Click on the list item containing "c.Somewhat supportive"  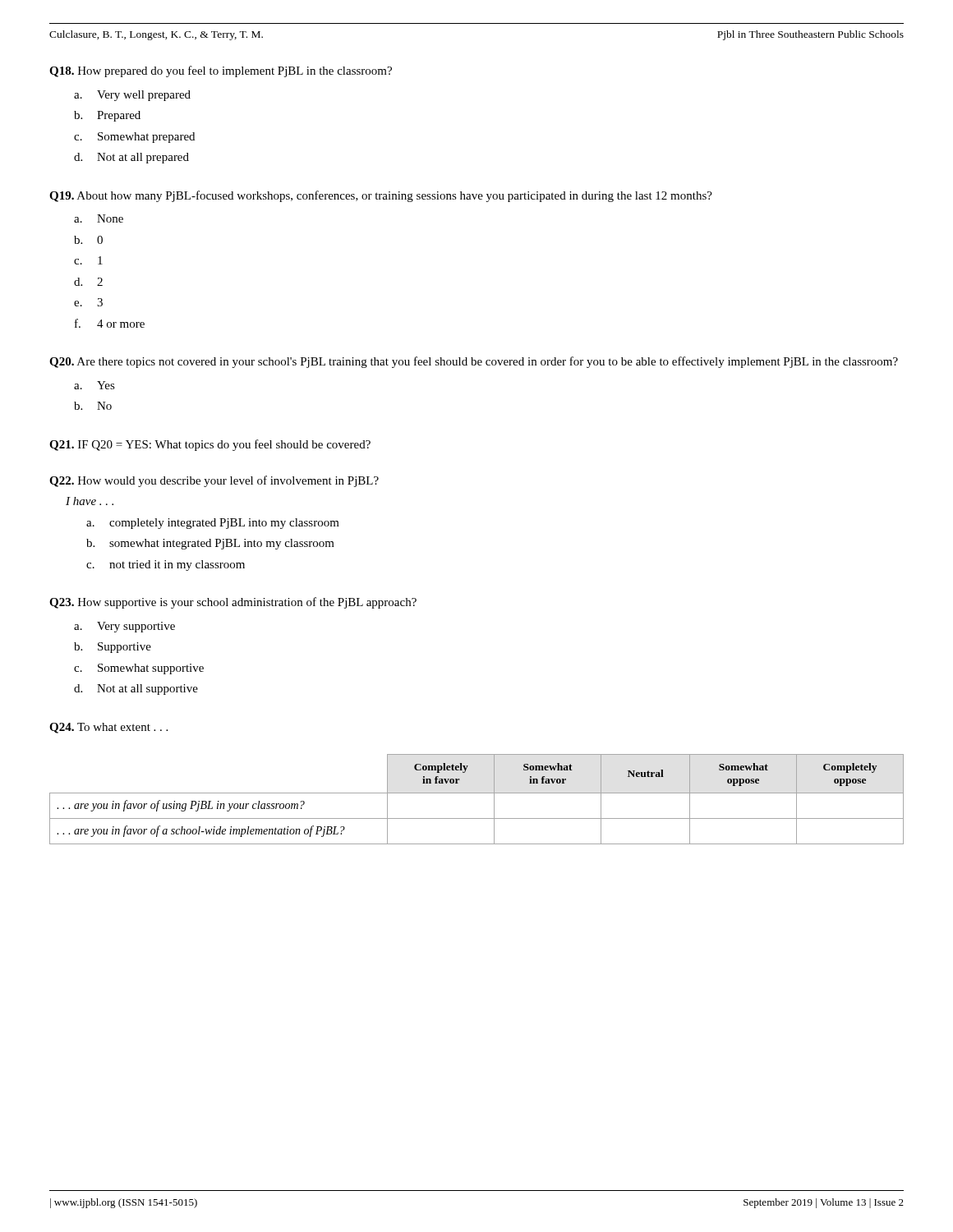(x=139, y=668)
